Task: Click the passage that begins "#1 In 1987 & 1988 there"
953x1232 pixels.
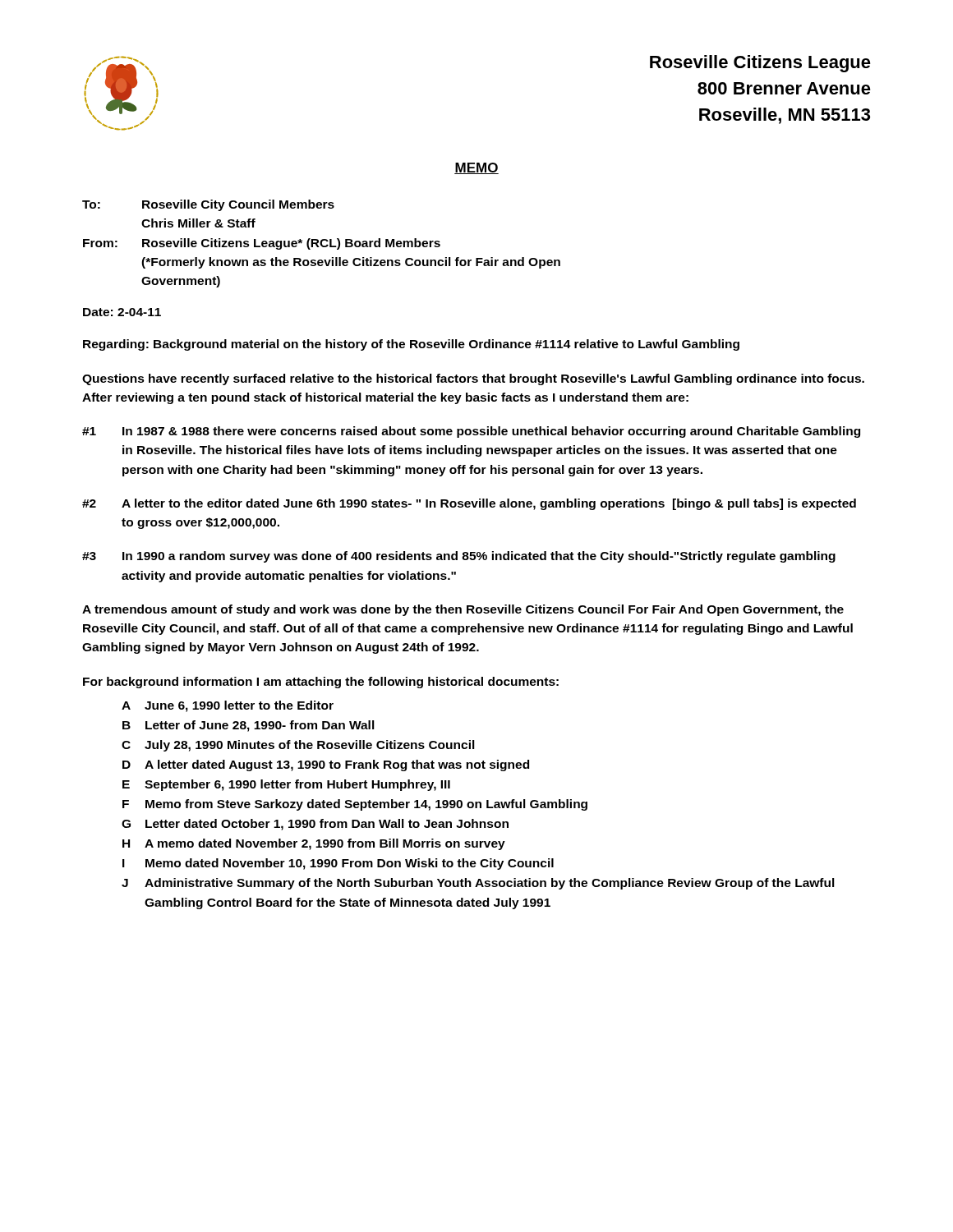Action: 476,450
